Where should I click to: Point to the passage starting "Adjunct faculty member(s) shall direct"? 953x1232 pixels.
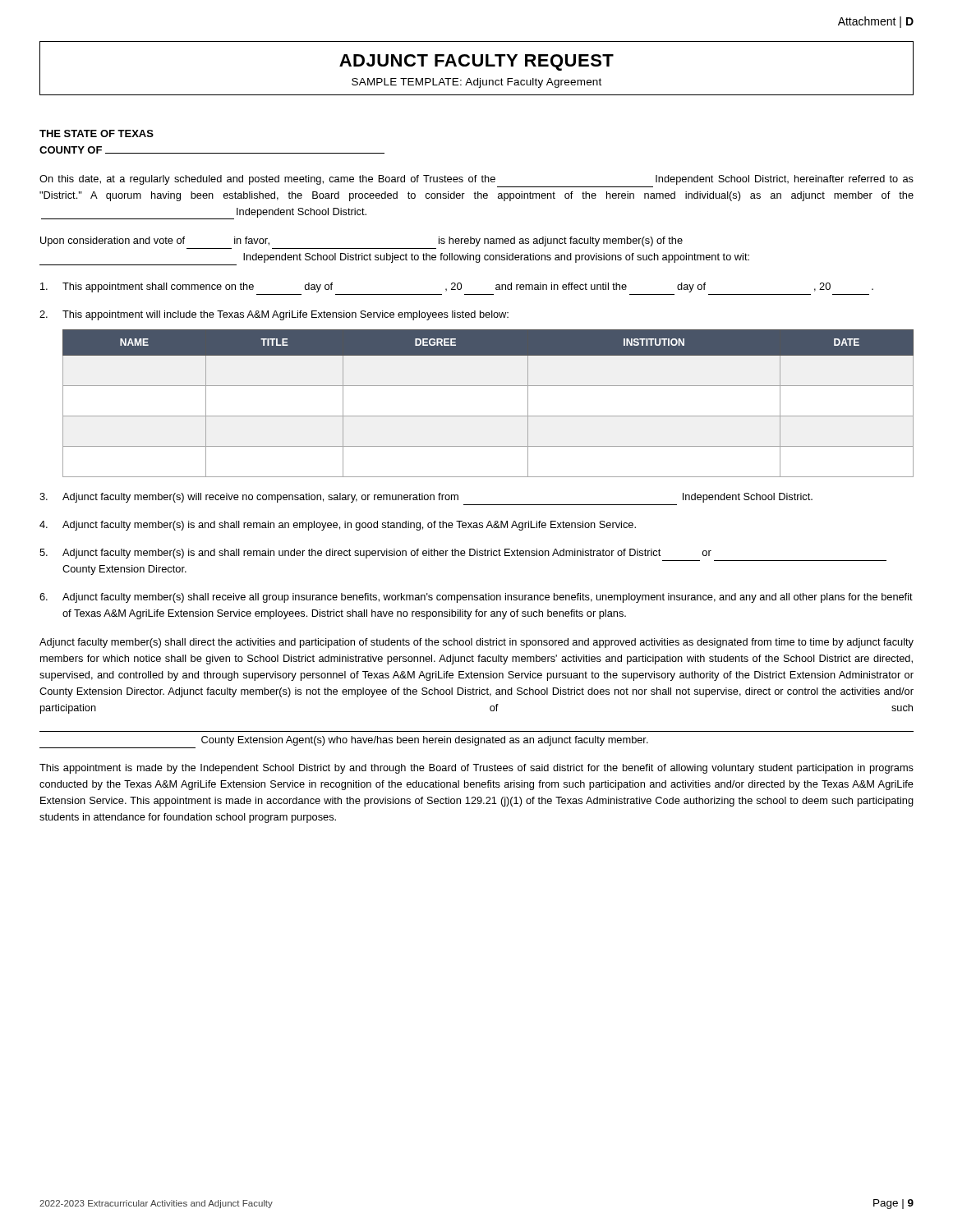tap(476, 684)
